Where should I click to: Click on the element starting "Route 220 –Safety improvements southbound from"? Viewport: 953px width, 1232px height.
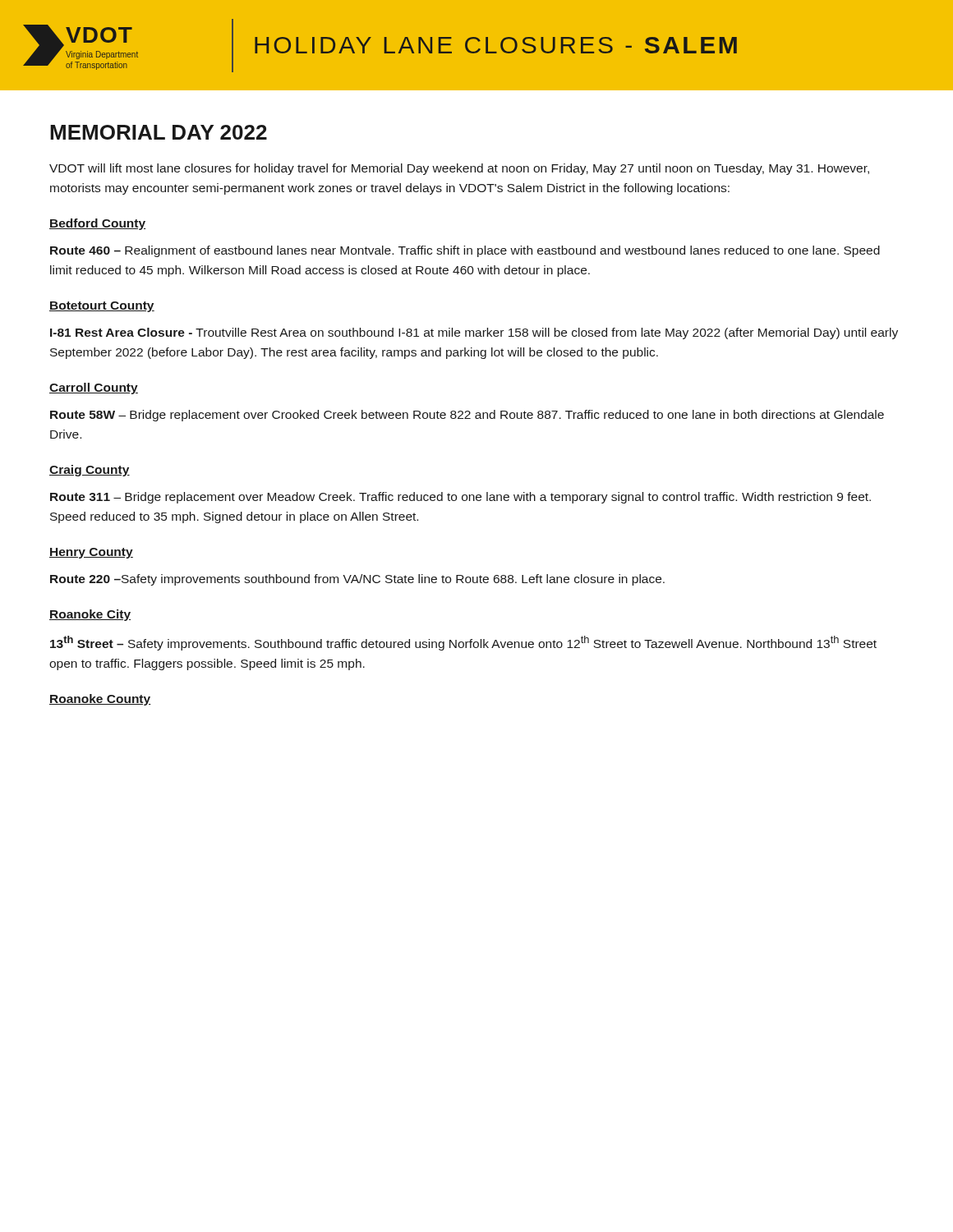click(357, 579)
